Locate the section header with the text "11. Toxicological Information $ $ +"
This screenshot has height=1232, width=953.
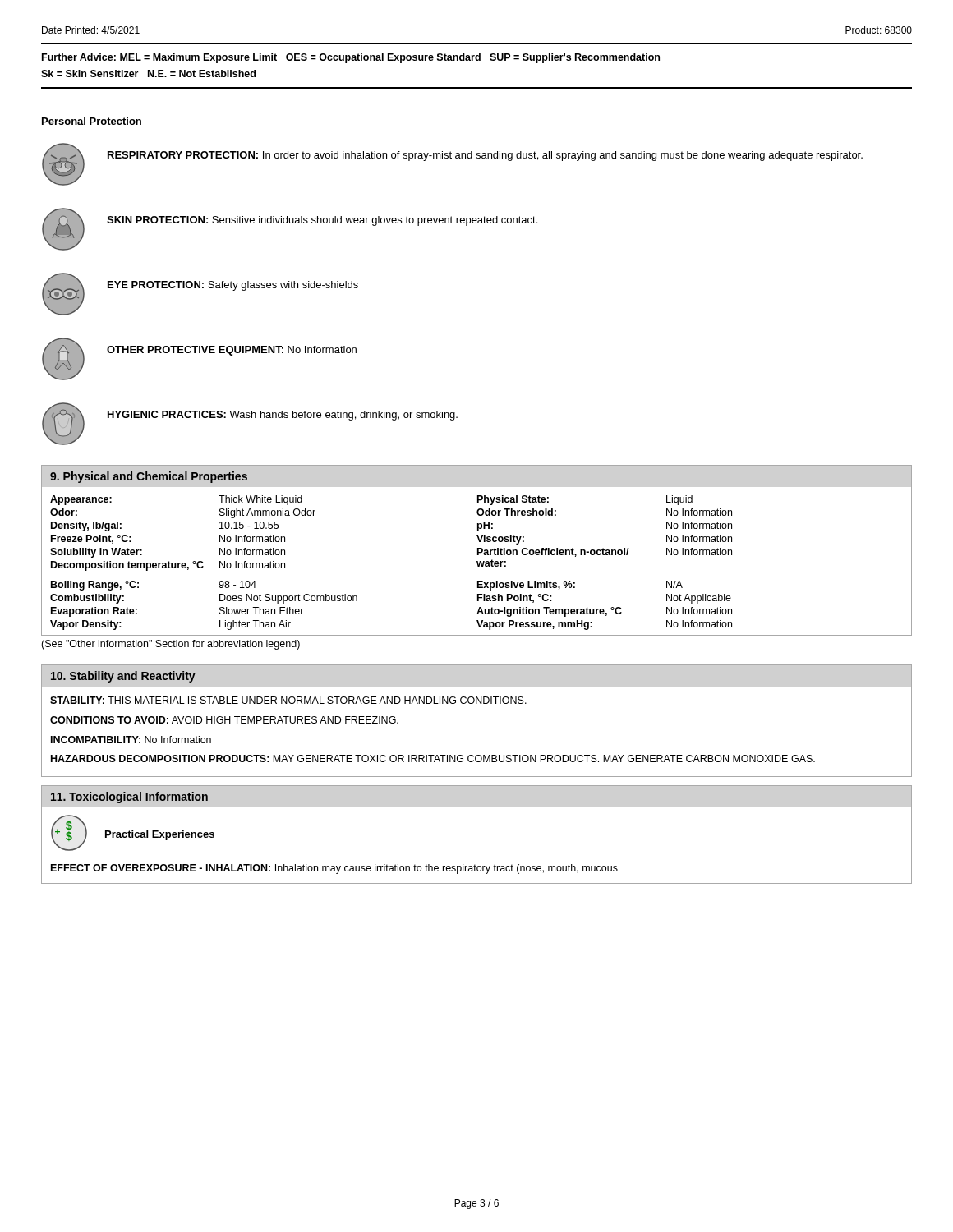click(129, 798)
